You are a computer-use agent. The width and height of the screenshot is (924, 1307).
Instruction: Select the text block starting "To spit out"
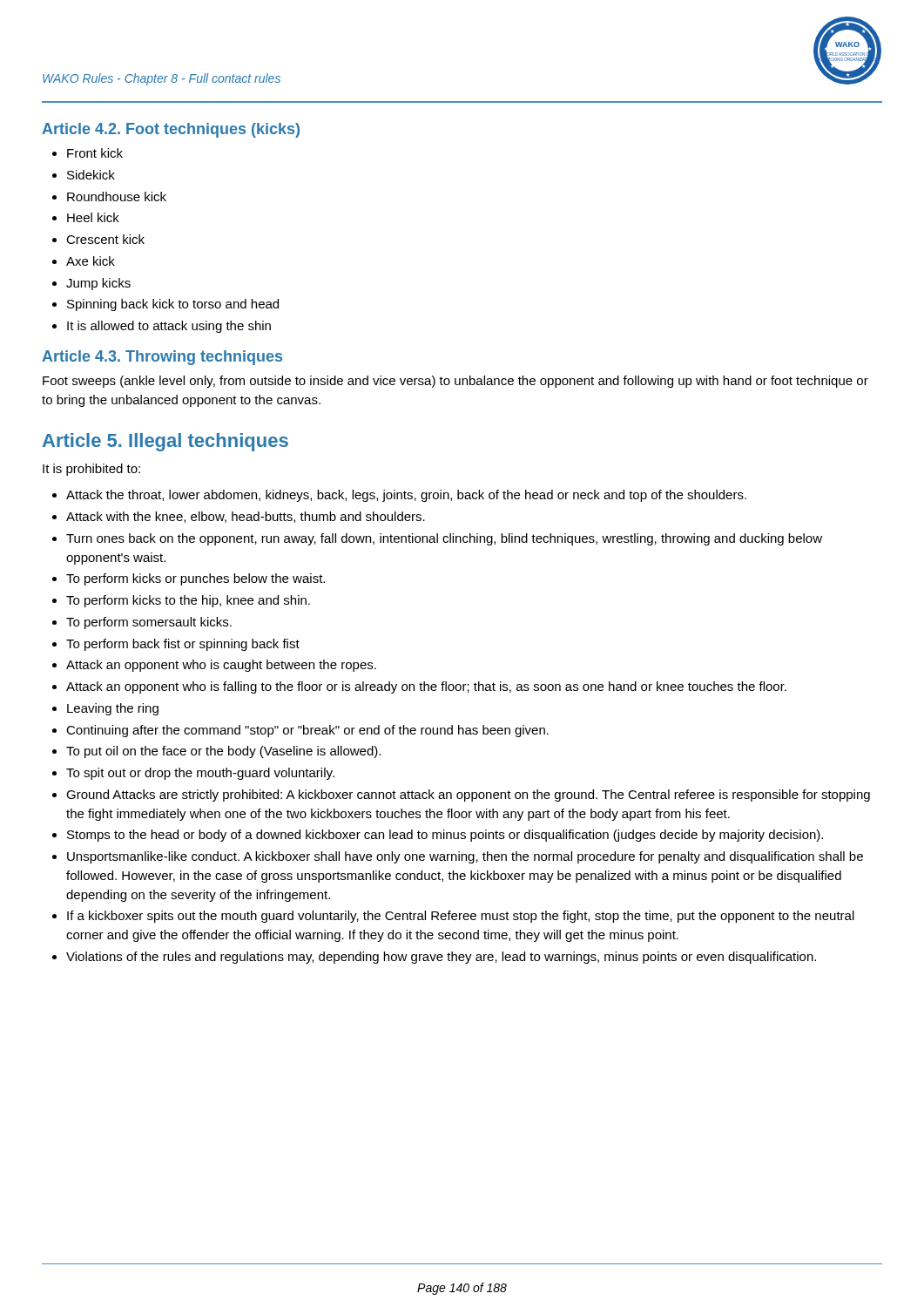pos(201,772)
